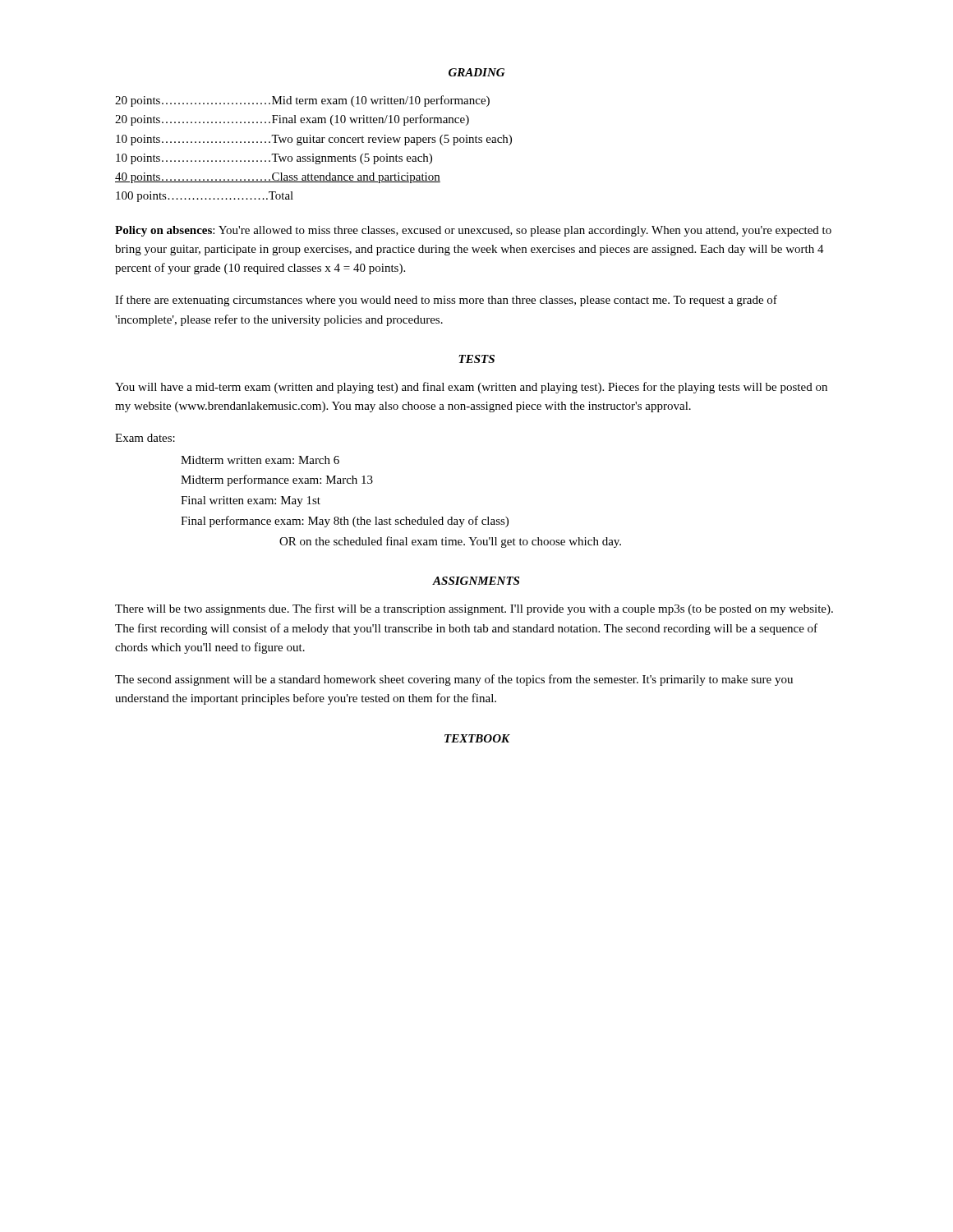The image size is (953, 1232).
Task: Navigate to the block starting "OR on the scheduled final exam"
Action: (451, 541)
